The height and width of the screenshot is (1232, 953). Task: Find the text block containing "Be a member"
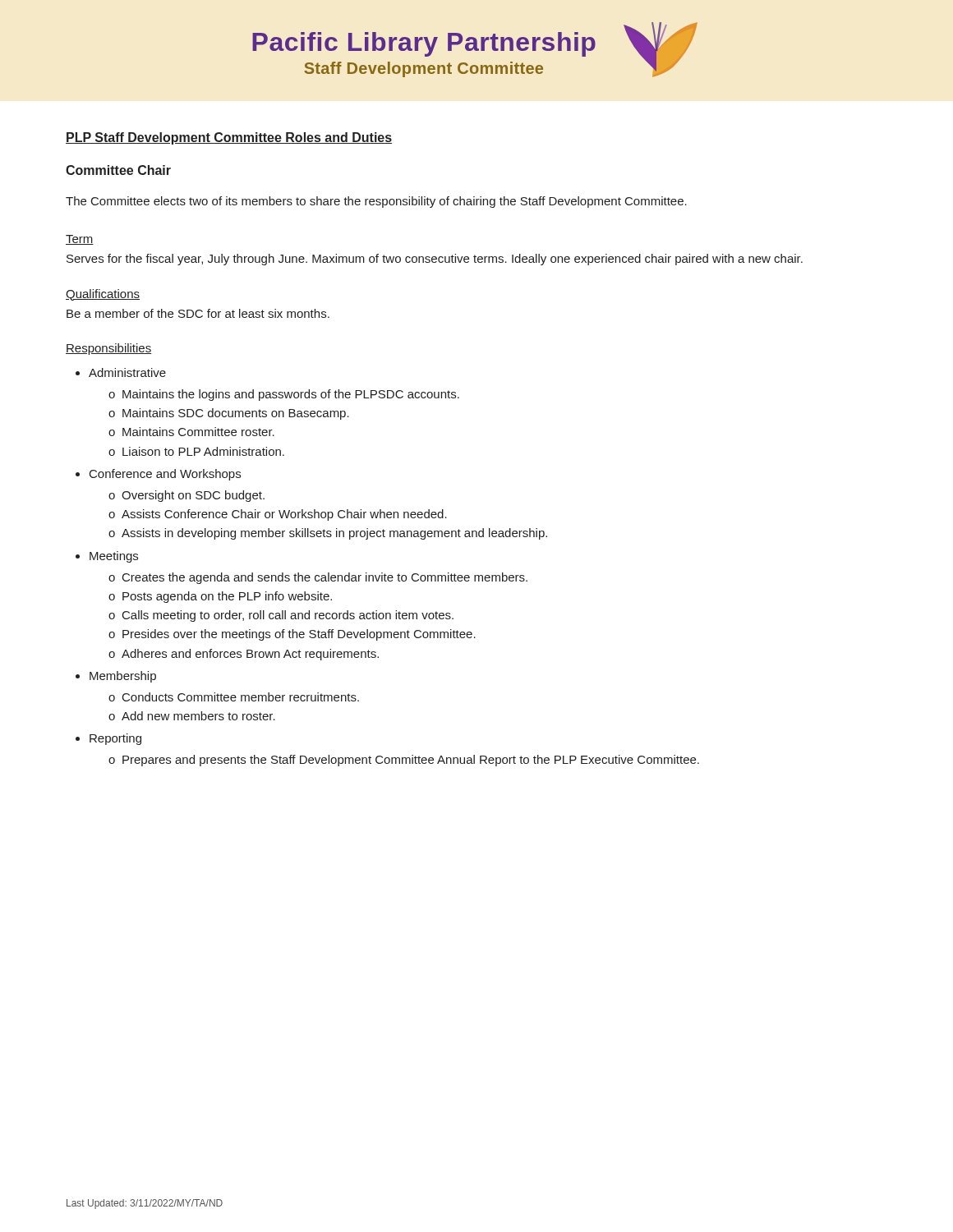198,313
